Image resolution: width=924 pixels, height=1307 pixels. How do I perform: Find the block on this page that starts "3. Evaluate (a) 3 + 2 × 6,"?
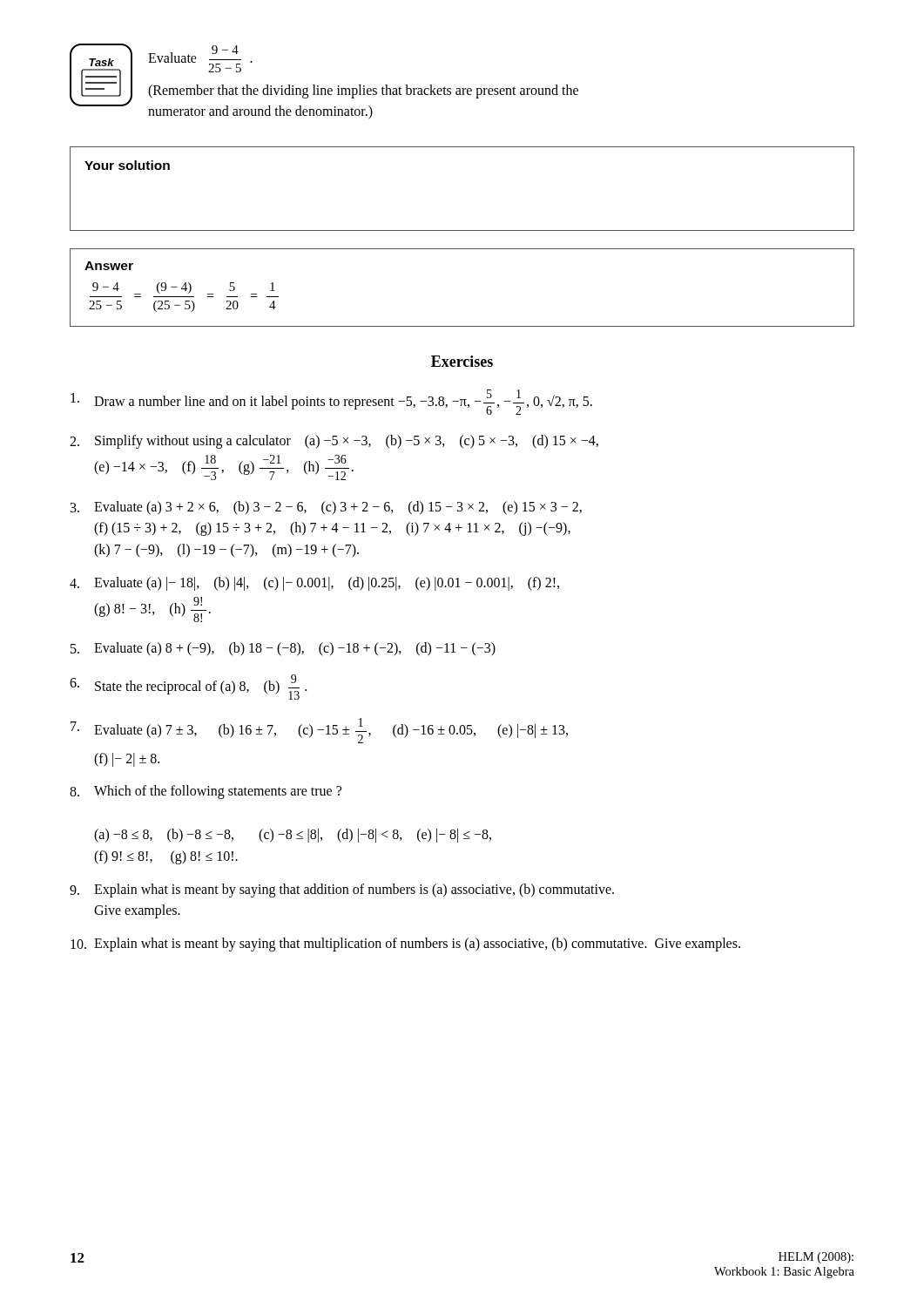pyautogui.click(x=462, y=529)
